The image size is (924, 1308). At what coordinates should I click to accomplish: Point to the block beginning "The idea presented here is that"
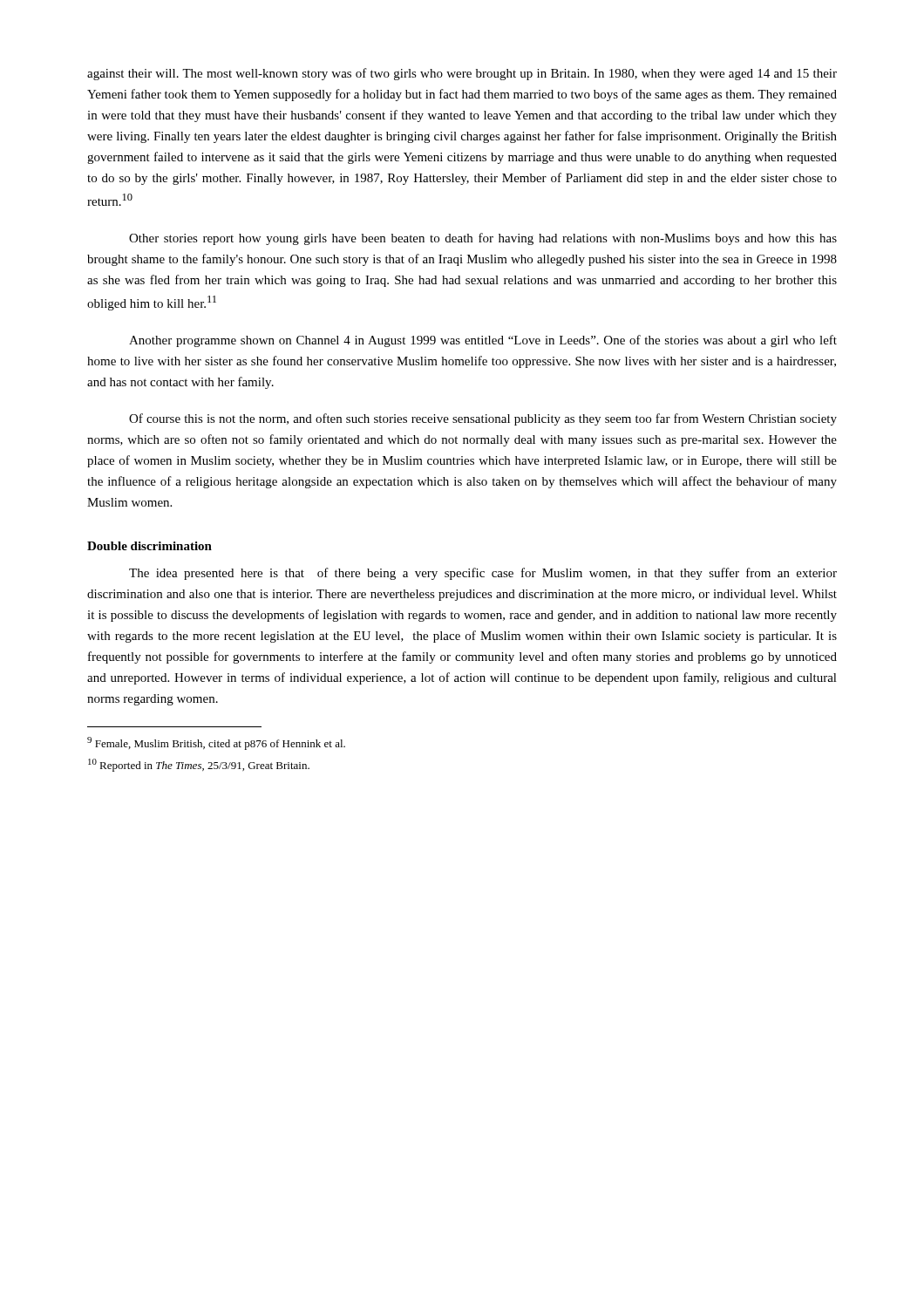[462, 636]
